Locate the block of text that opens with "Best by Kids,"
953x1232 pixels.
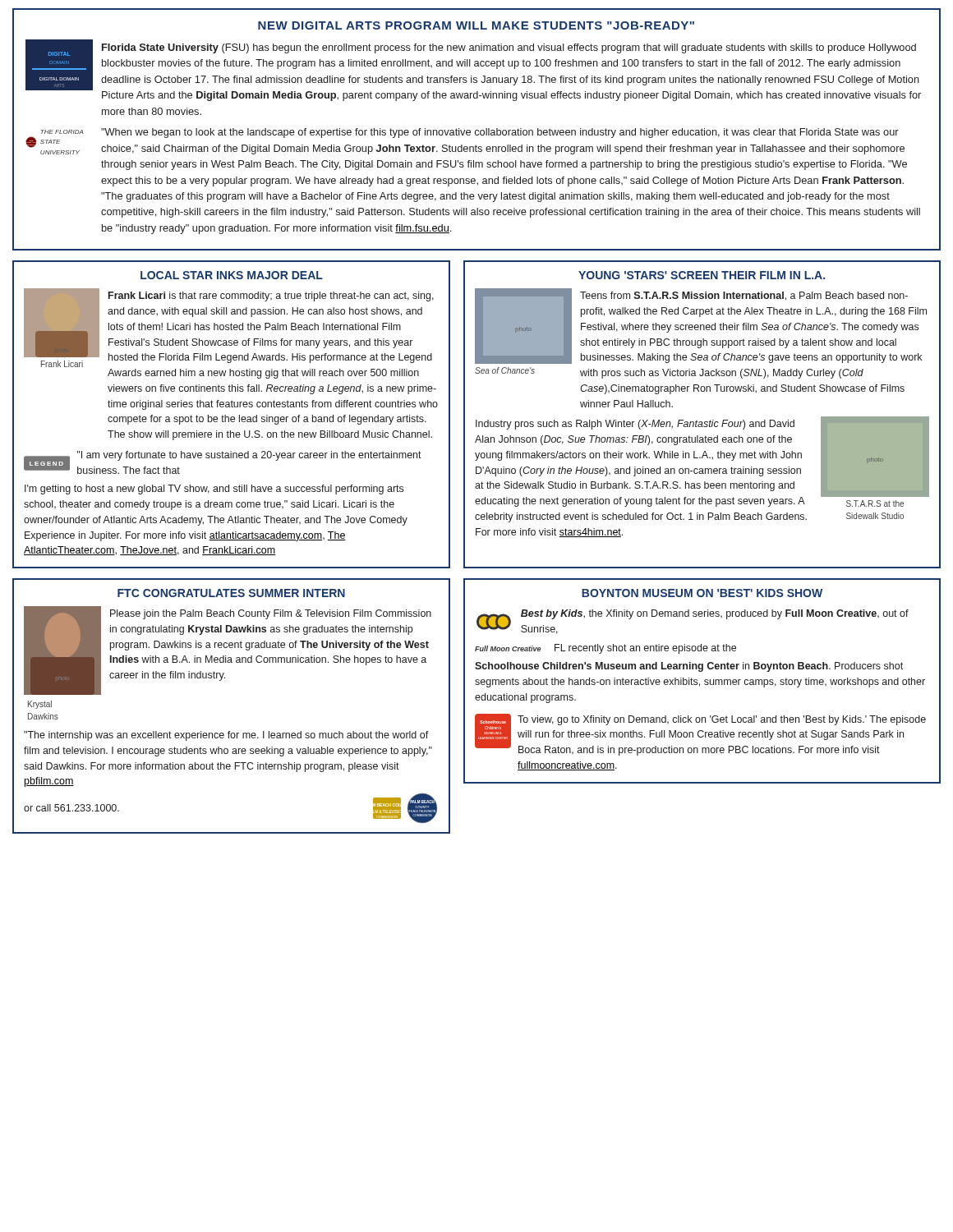[702, 654]
